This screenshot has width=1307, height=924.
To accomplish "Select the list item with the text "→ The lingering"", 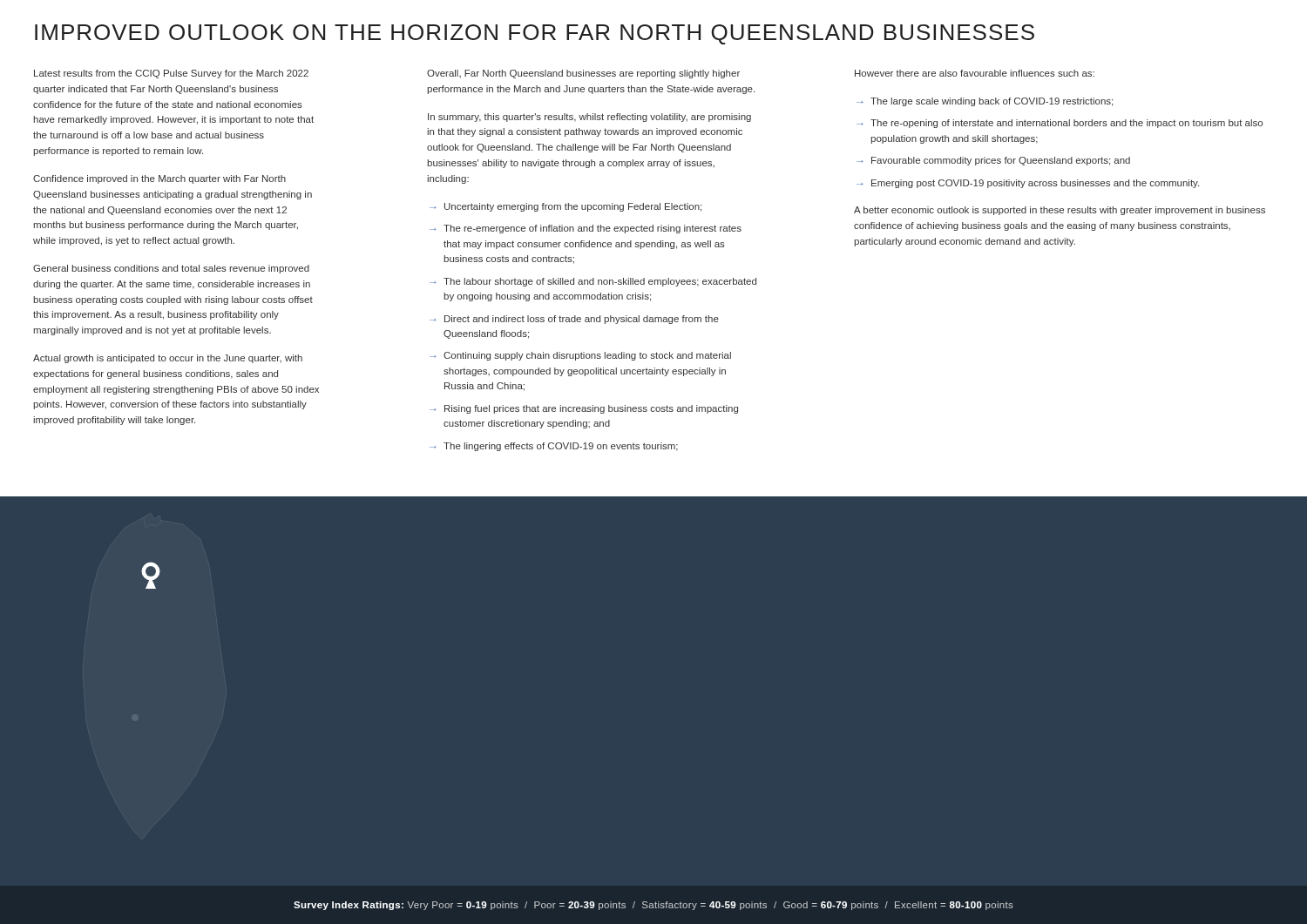I will pyautogui.click(x=553, y=446).
